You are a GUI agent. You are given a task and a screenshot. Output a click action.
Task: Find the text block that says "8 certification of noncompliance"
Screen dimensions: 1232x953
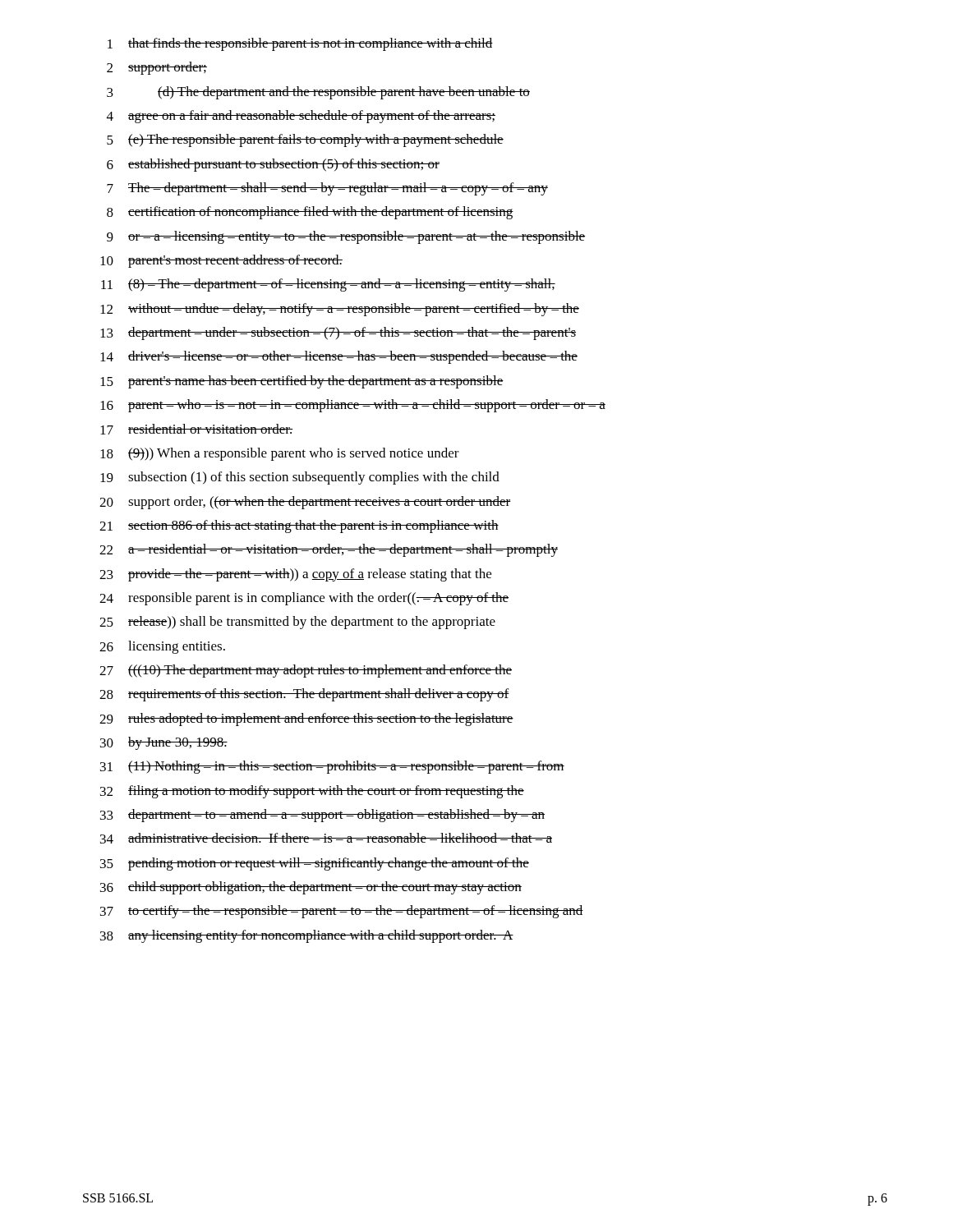(485, 213)
